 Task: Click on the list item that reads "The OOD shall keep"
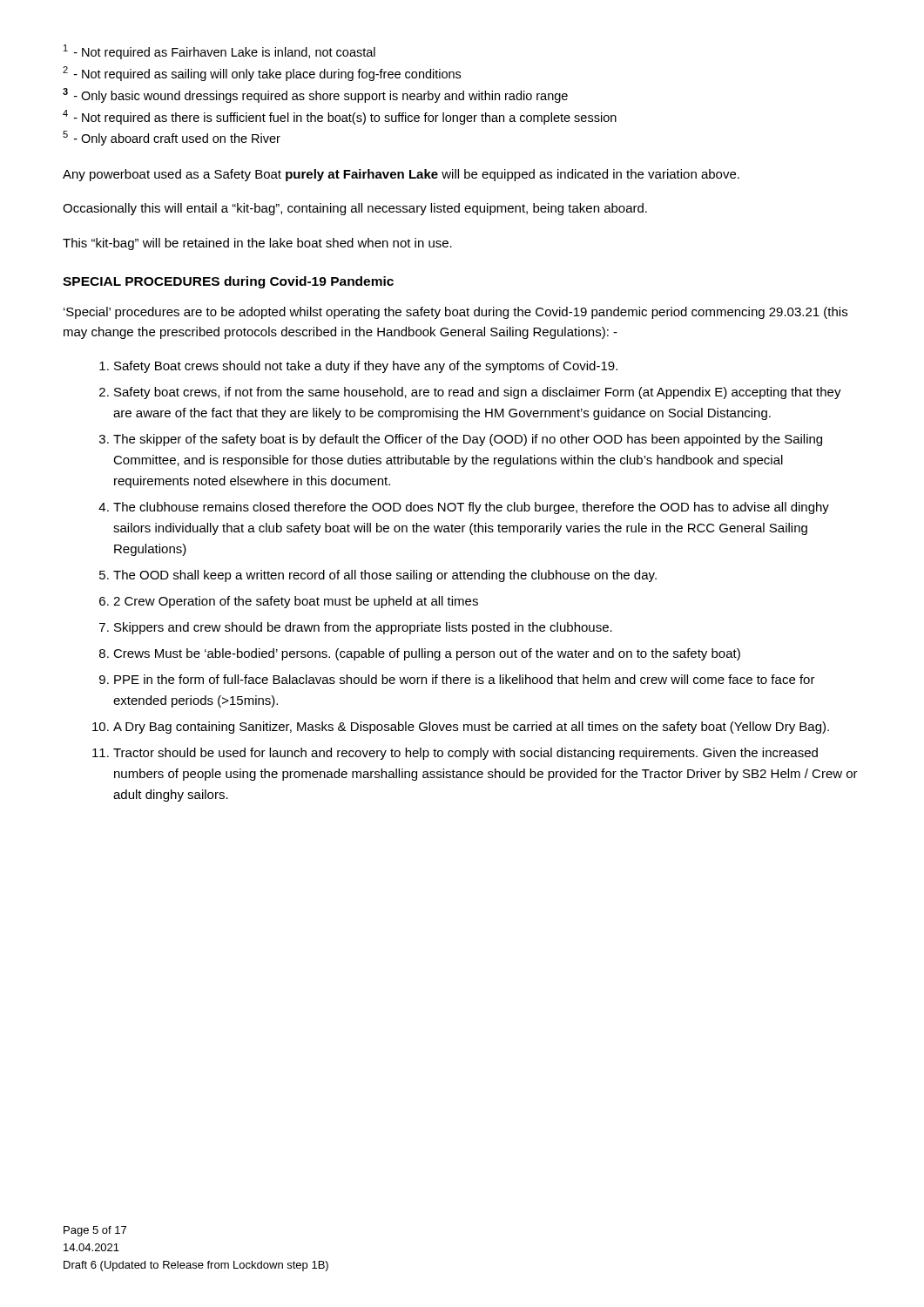point(385,575)
